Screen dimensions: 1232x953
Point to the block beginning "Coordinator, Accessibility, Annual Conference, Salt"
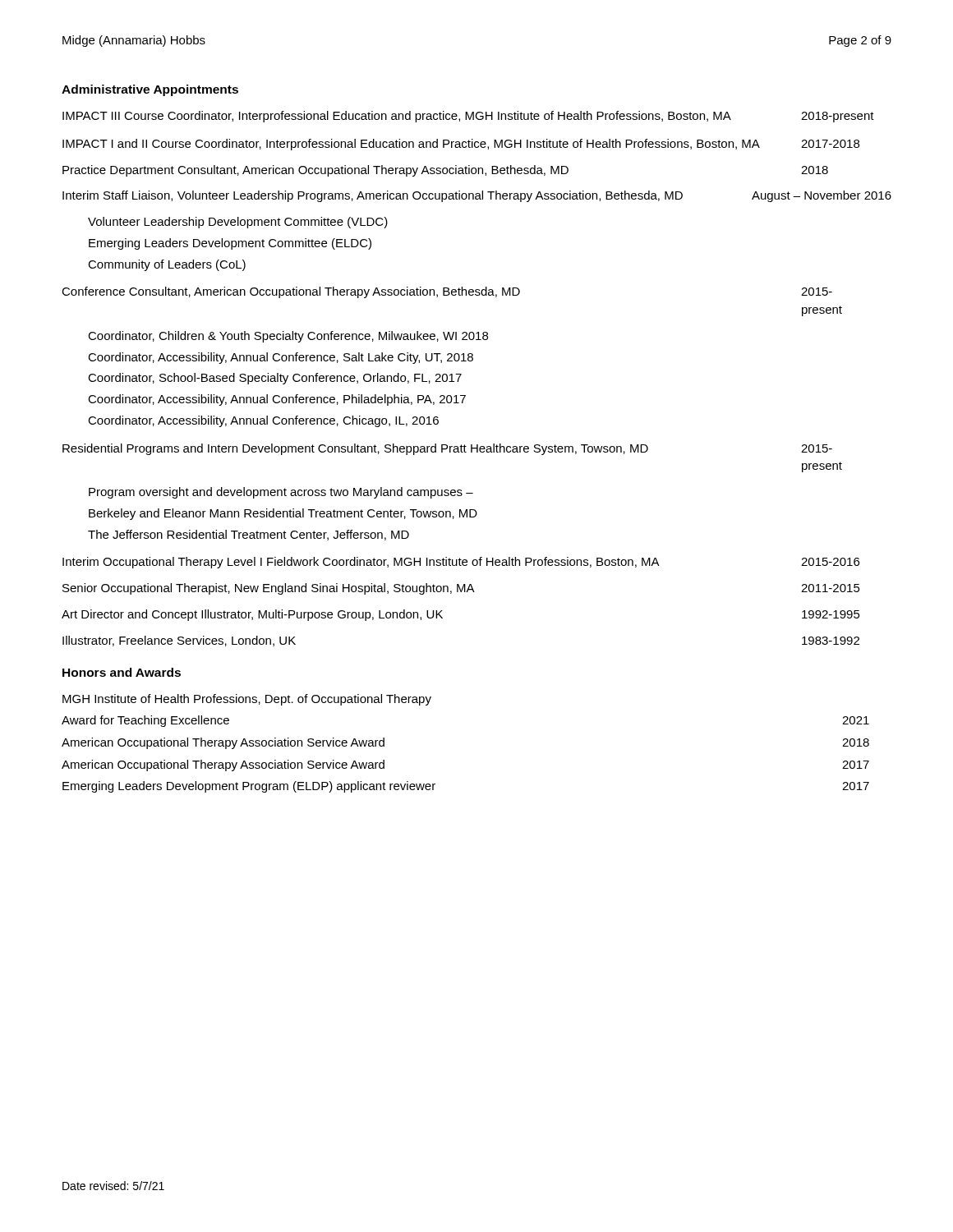pyautogui.click(x=281, y=356)
